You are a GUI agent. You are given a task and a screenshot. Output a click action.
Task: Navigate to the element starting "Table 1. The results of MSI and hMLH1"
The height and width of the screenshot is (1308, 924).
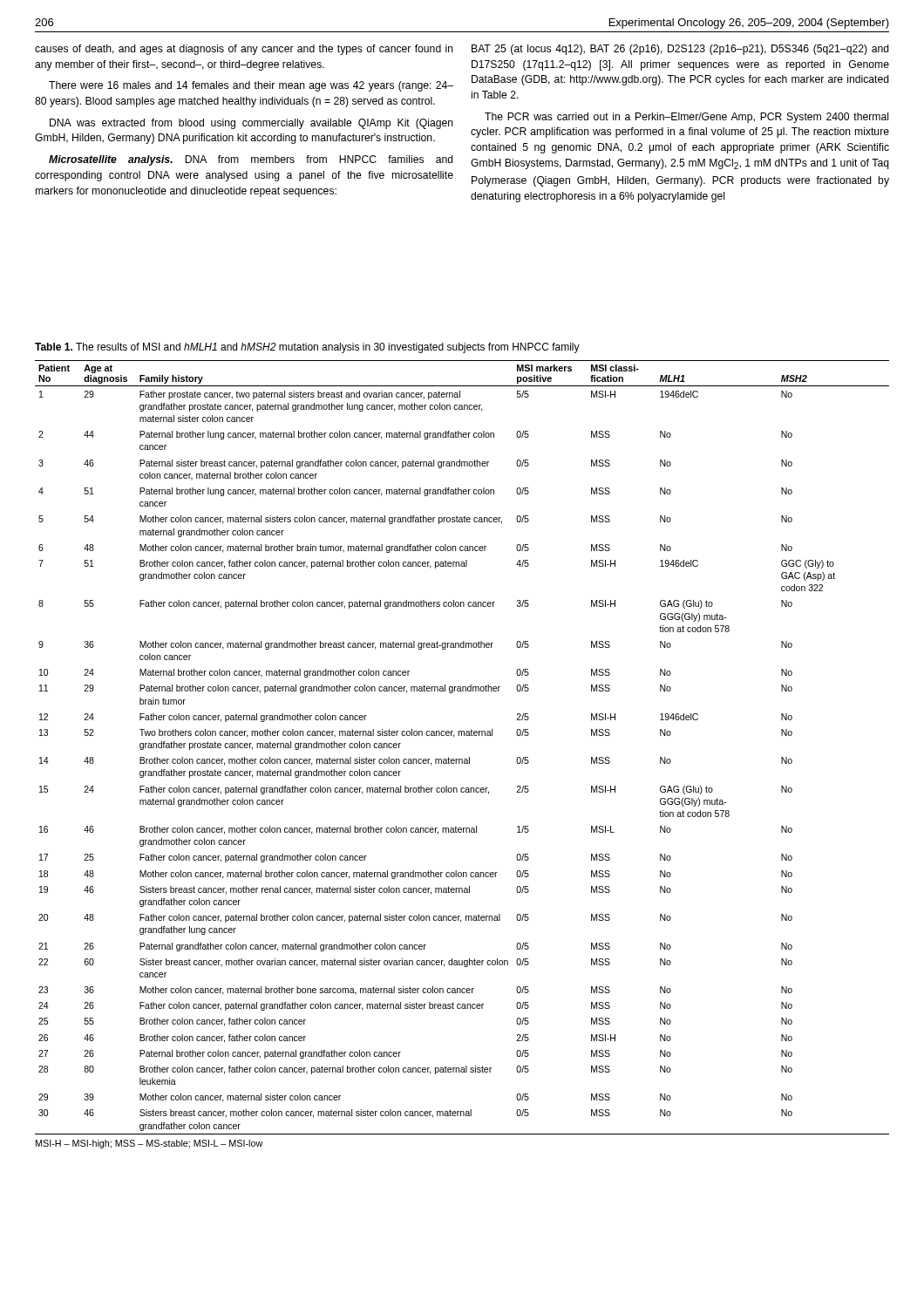(x=307, y=347)
